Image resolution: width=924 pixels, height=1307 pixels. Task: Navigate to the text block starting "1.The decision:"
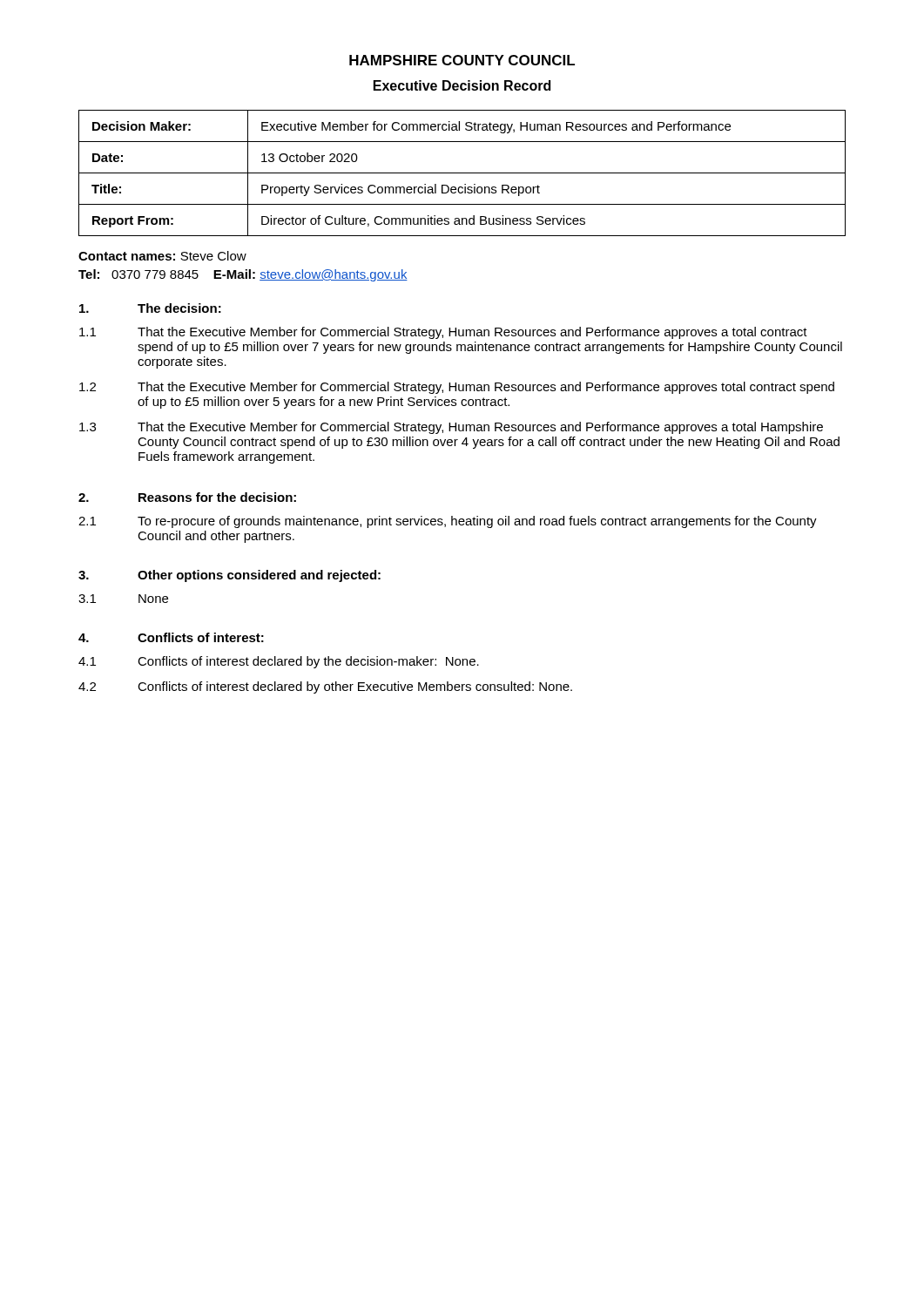(150, 308)
